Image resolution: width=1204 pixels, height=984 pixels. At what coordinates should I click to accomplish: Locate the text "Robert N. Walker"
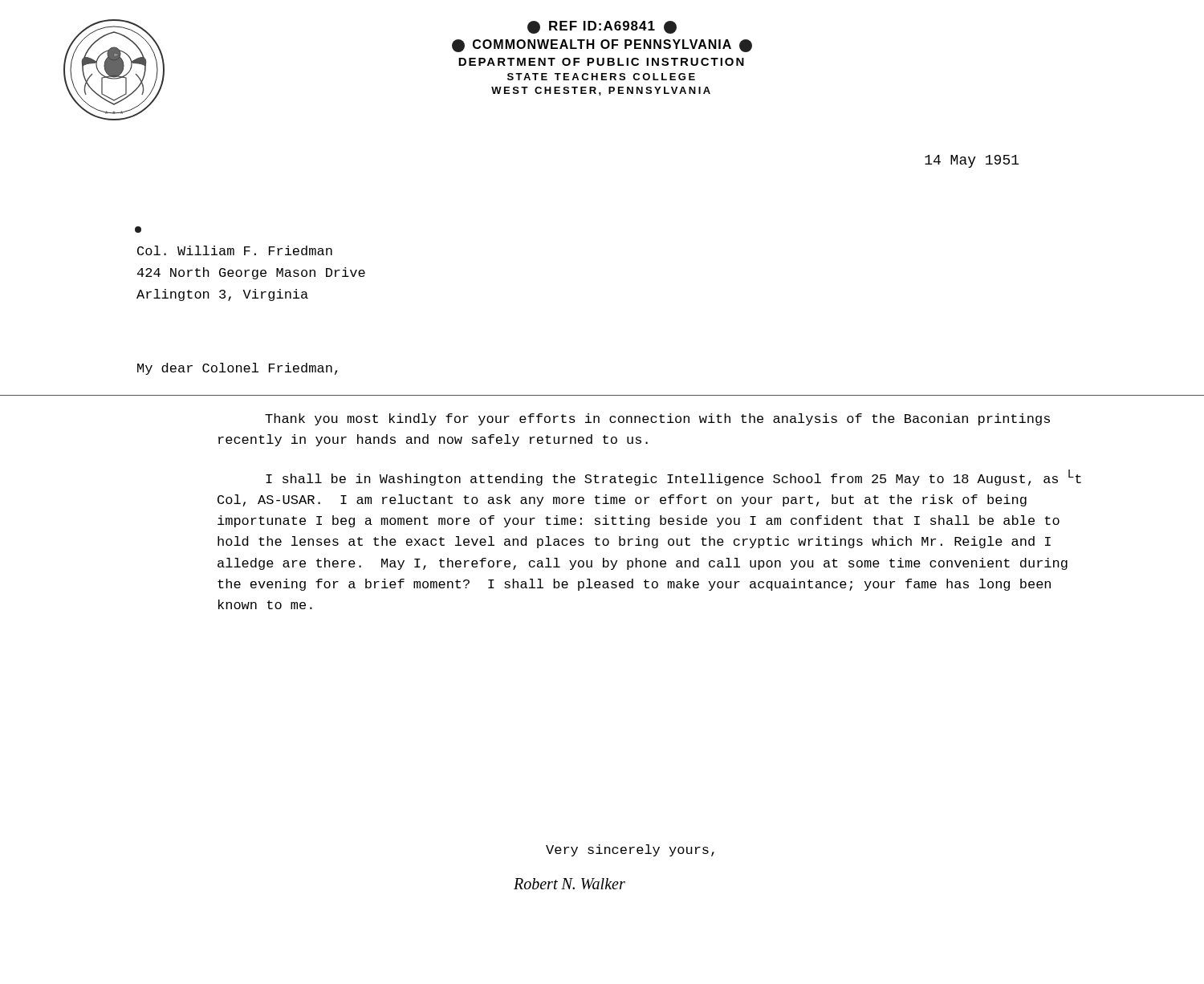(x=569, y=884)
